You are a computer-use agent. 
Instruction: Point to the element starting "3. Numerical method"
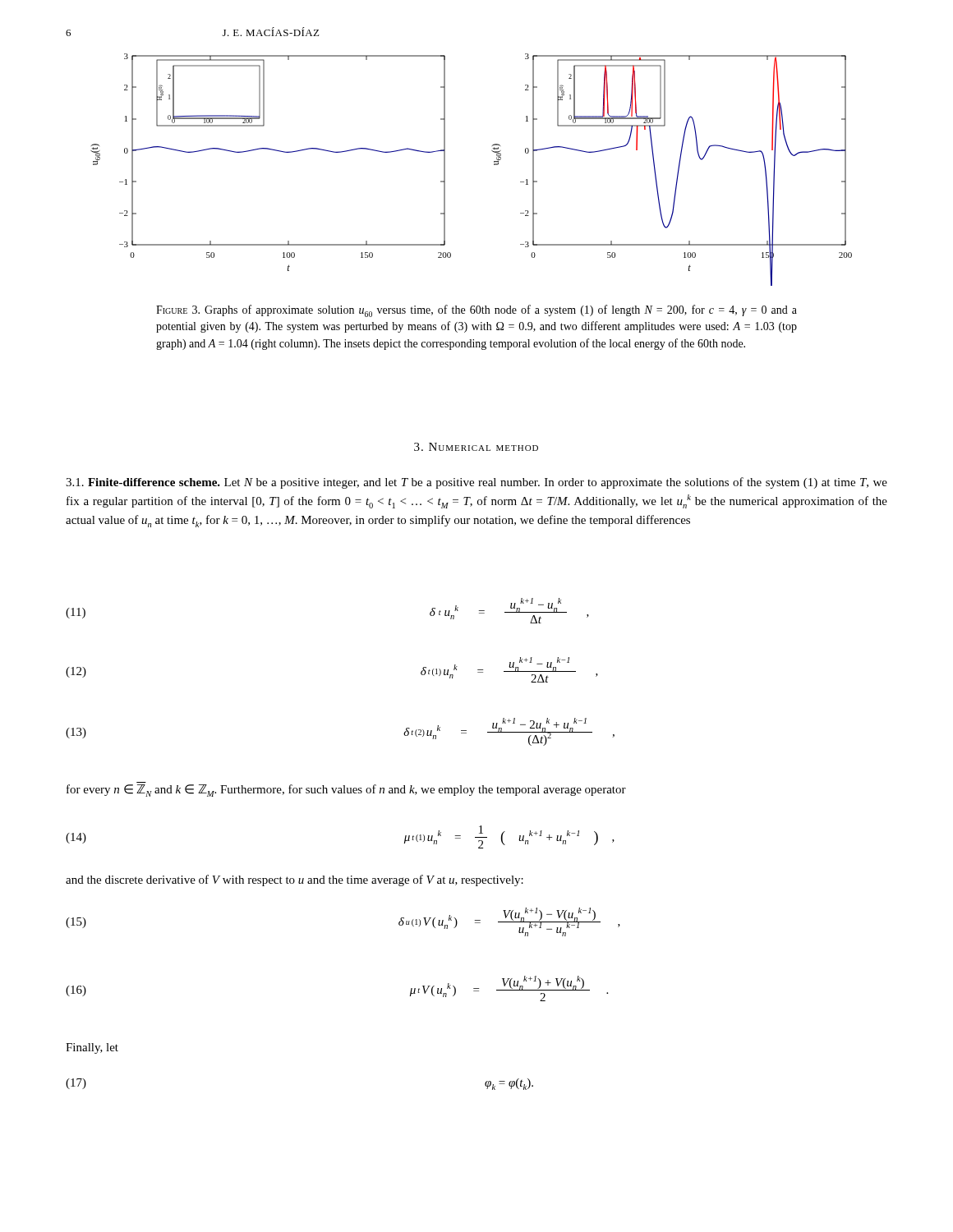[476, 447]
